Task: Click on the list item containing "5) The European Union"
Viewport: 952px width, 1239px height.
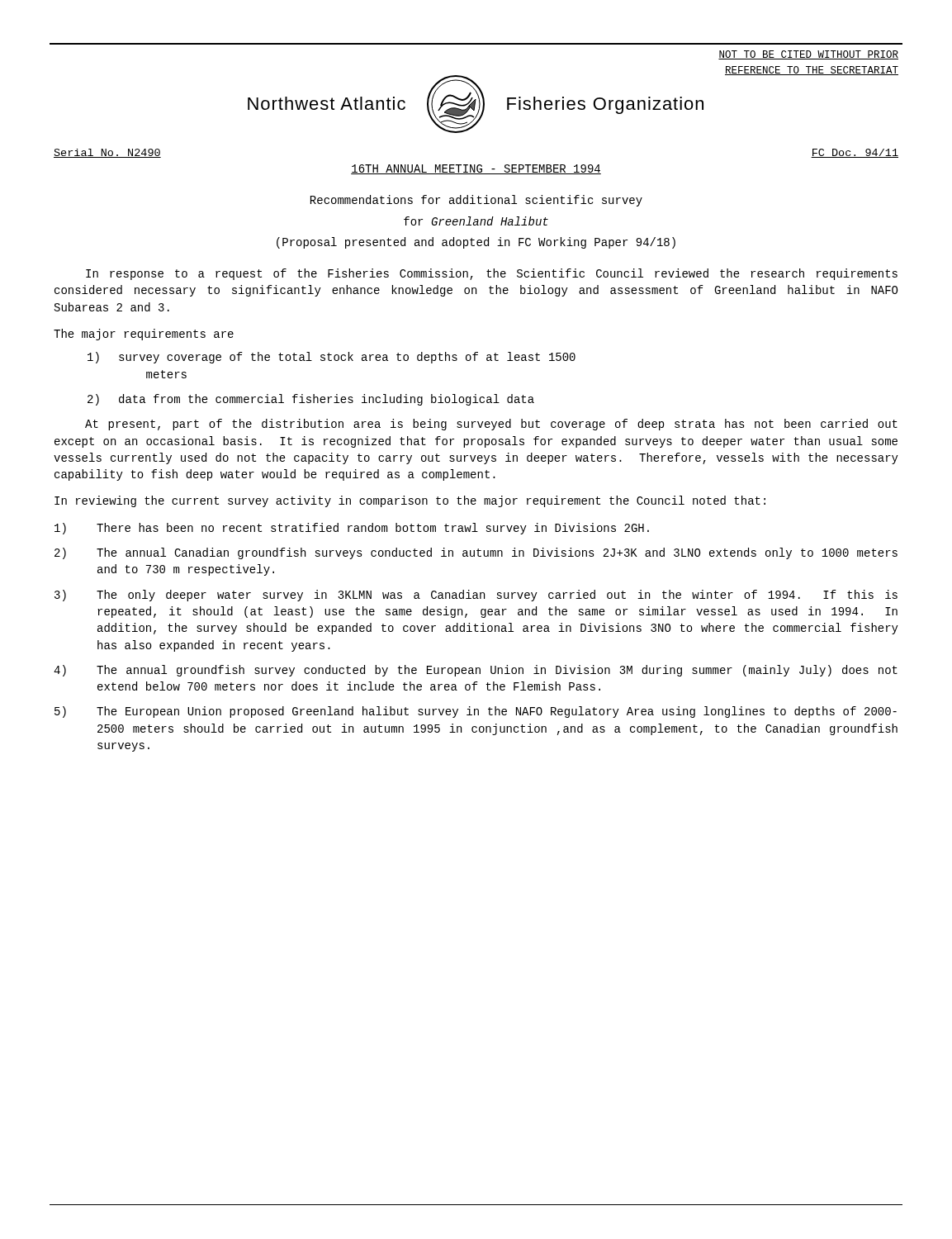Action: click(476, 729)
